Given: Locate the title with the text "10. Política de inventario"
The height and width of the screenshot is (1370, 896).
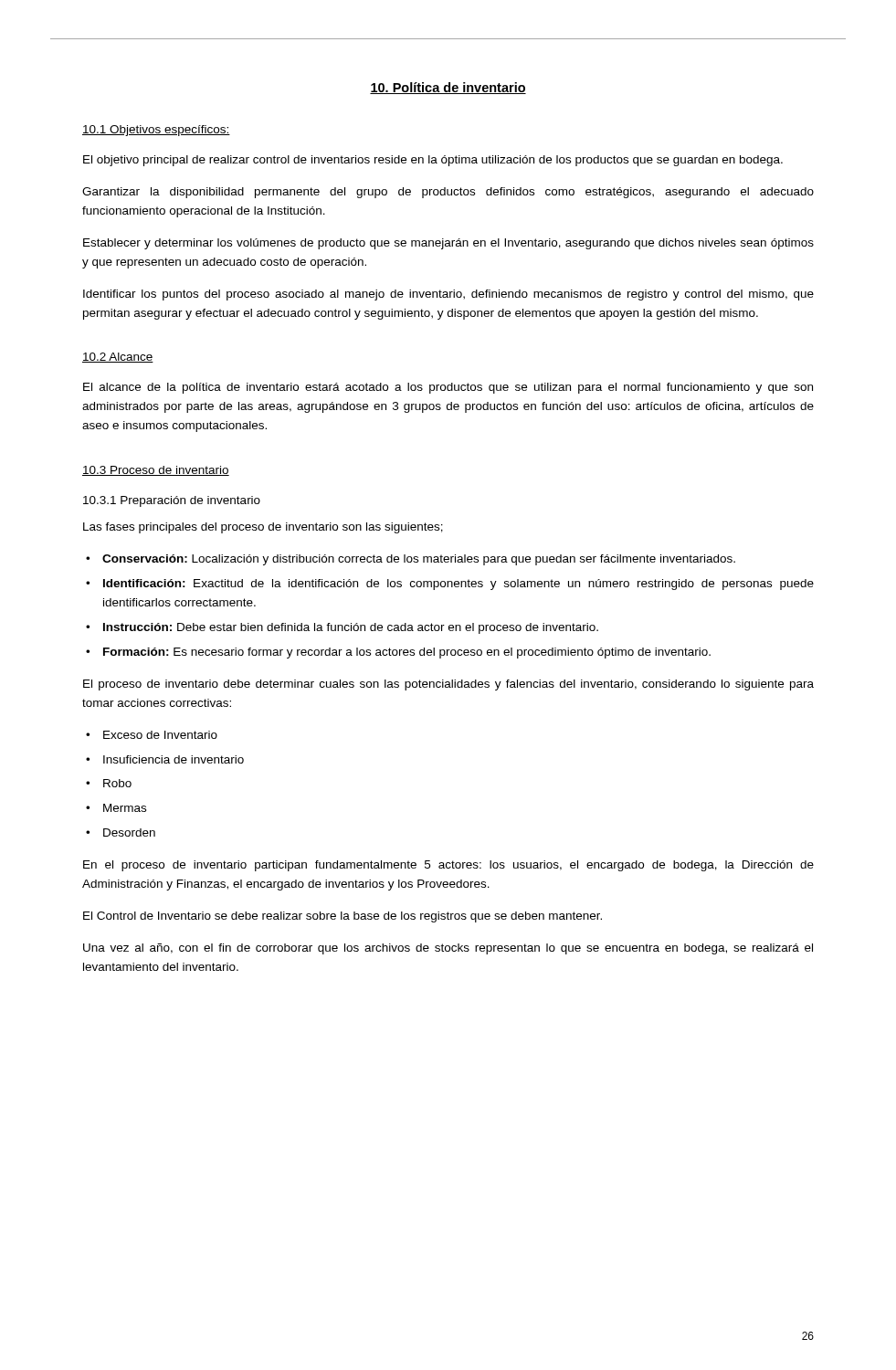Looking at the screenshot, I should click(448, 88).
